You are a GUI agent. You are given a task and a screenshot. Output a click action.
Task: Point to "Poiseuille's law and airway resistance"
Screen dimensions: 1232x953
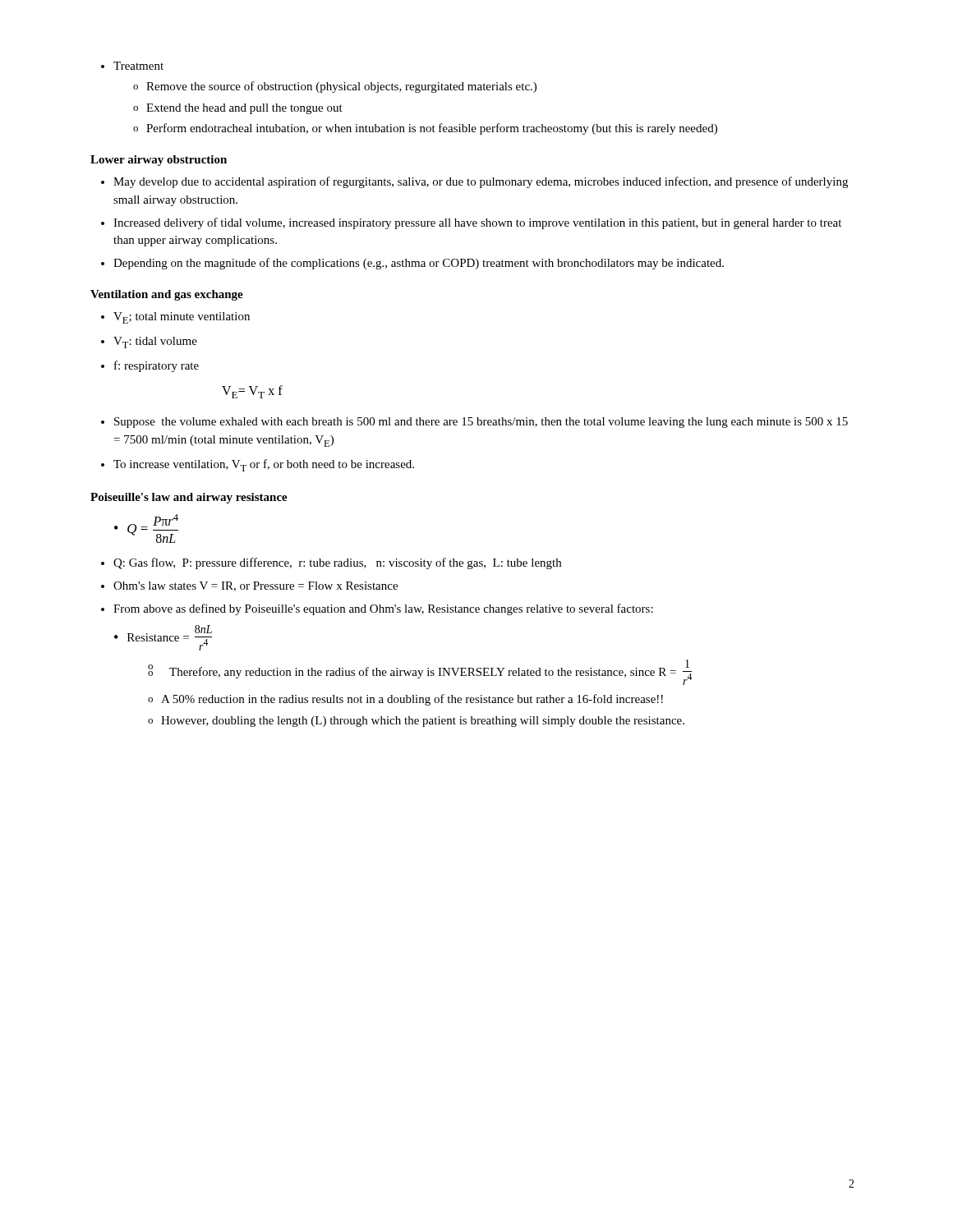(189, 497)
